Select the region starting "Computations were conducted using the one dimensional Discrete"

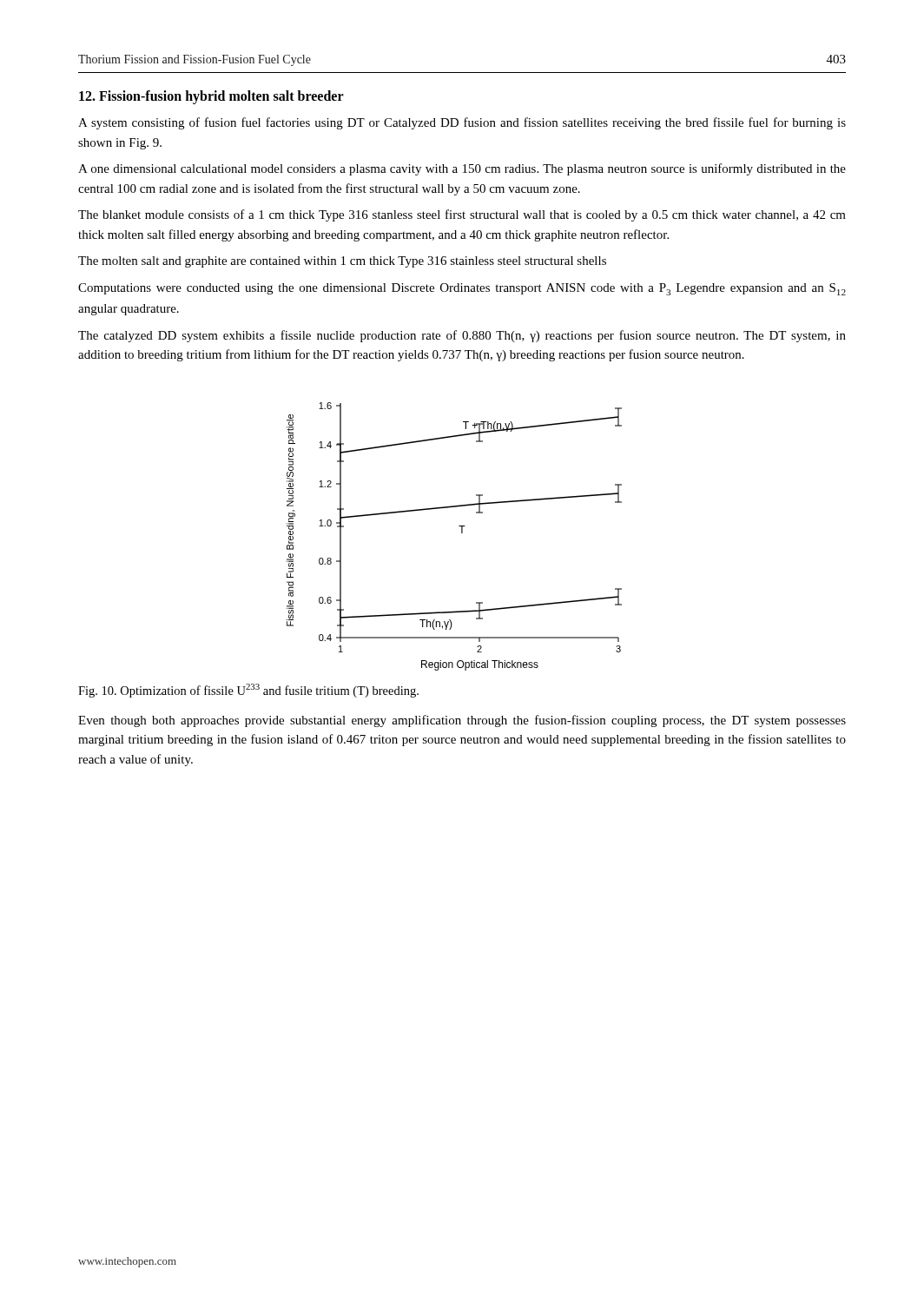point(462,298)
